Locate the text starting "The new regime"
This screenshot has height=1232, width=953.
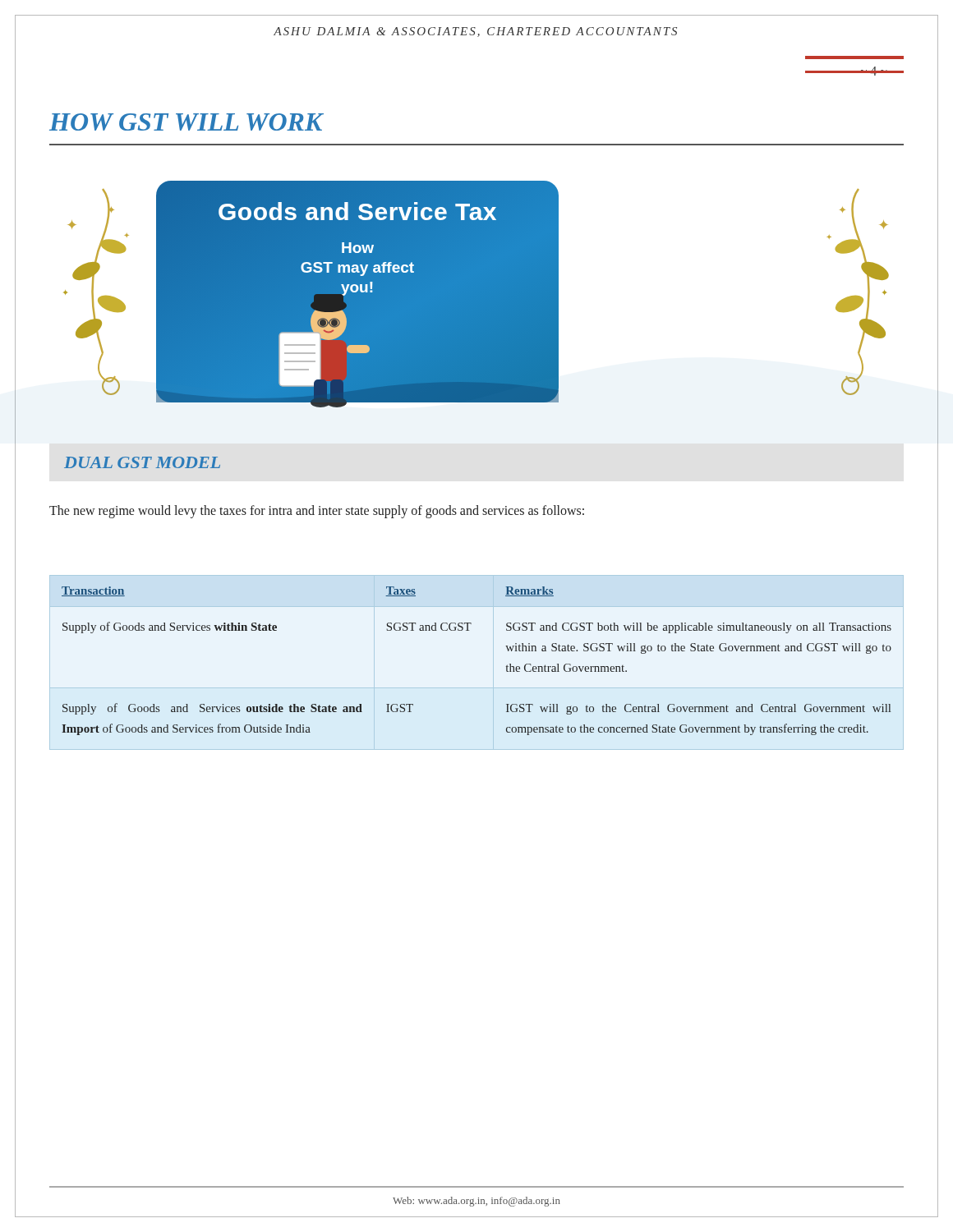point(317,510)
